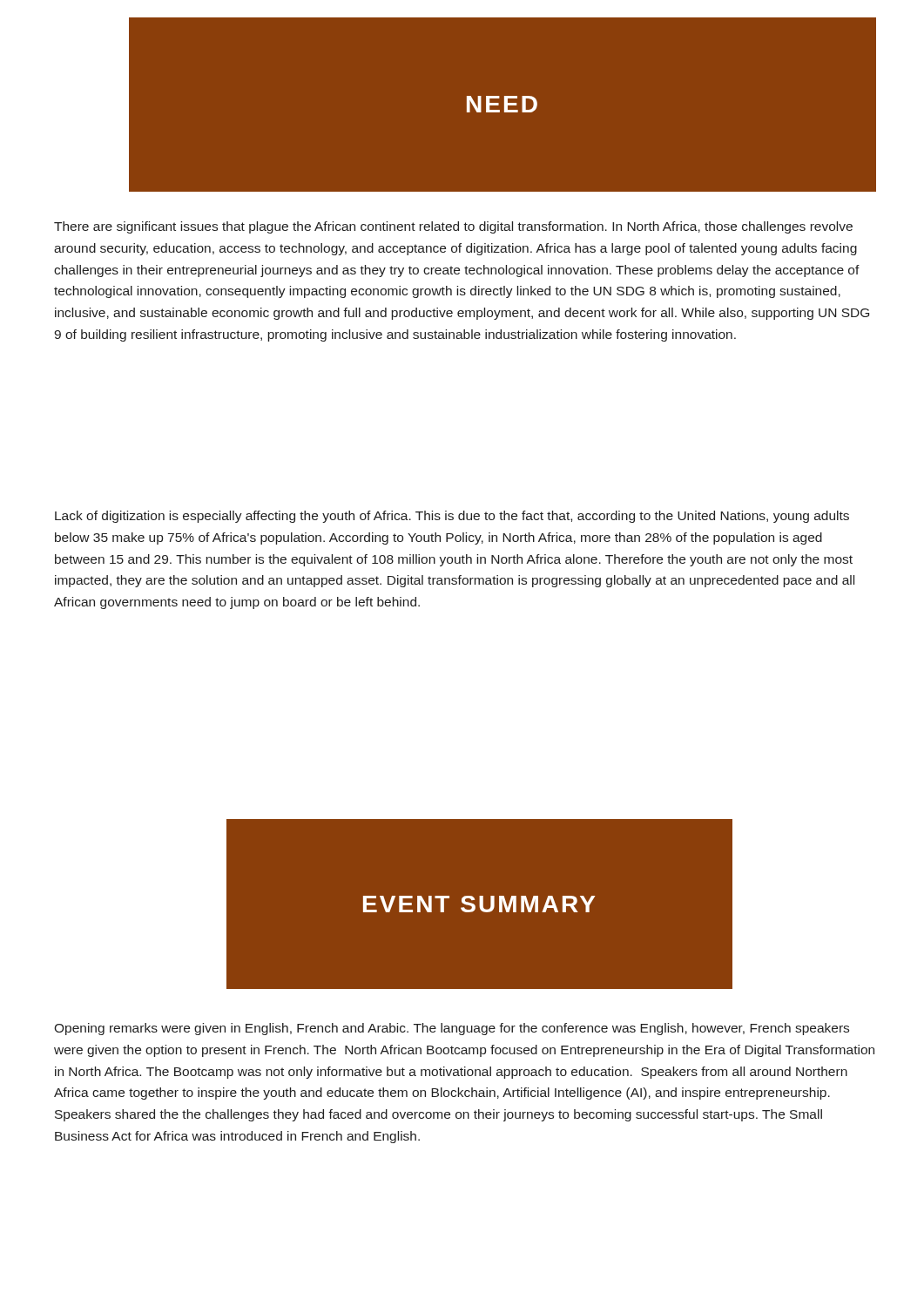Locate the passage starting "Lack of digitization is especially affecting the youth"

click(x=465, y=559)
